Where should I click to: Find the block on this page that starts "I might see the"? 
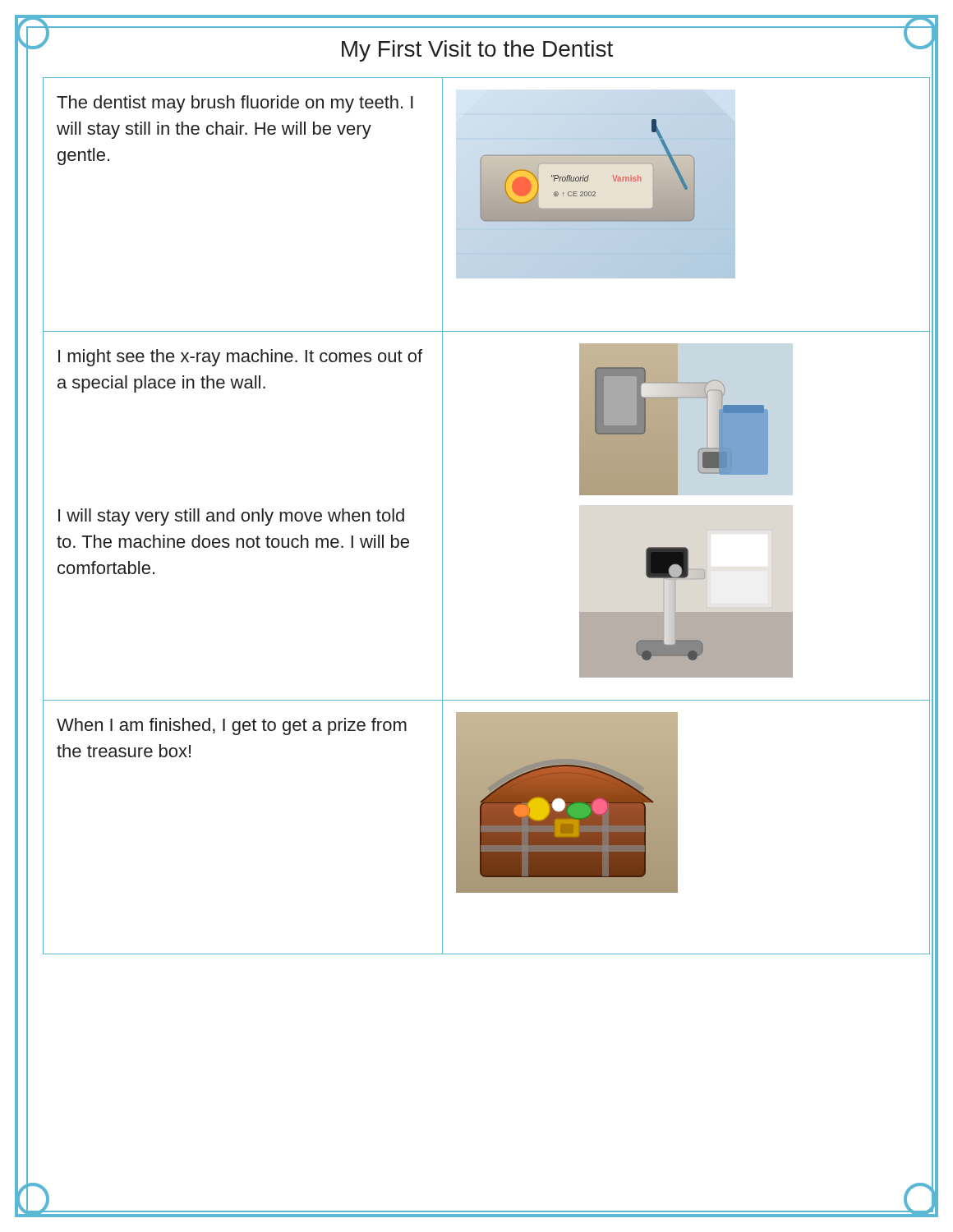tap(240, 358)
